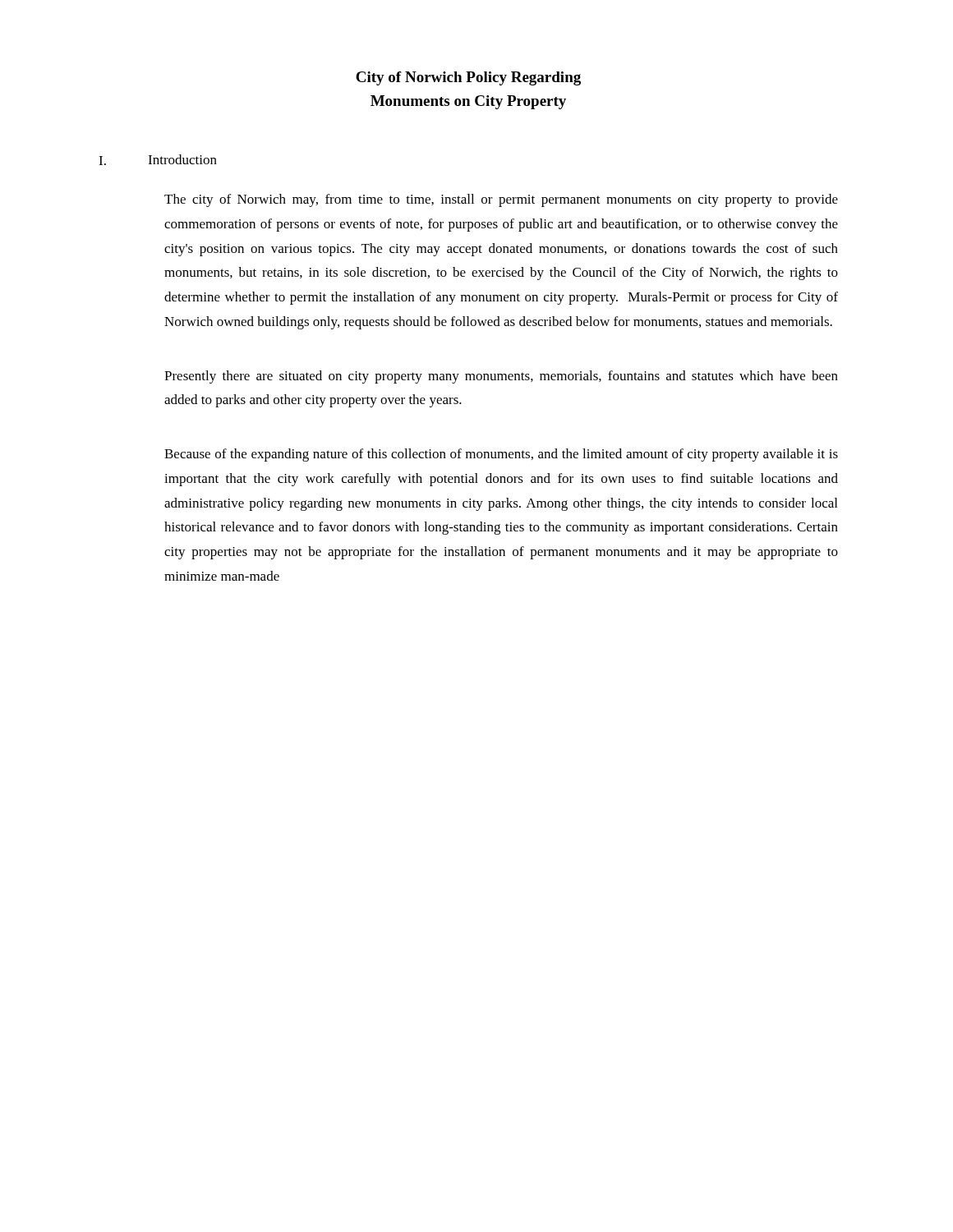Screen dimensions: 1232x953
Task: Locate the text block containing "Presently there are situated on city property"
Action: pyautogui.click(x=501, y=388)
